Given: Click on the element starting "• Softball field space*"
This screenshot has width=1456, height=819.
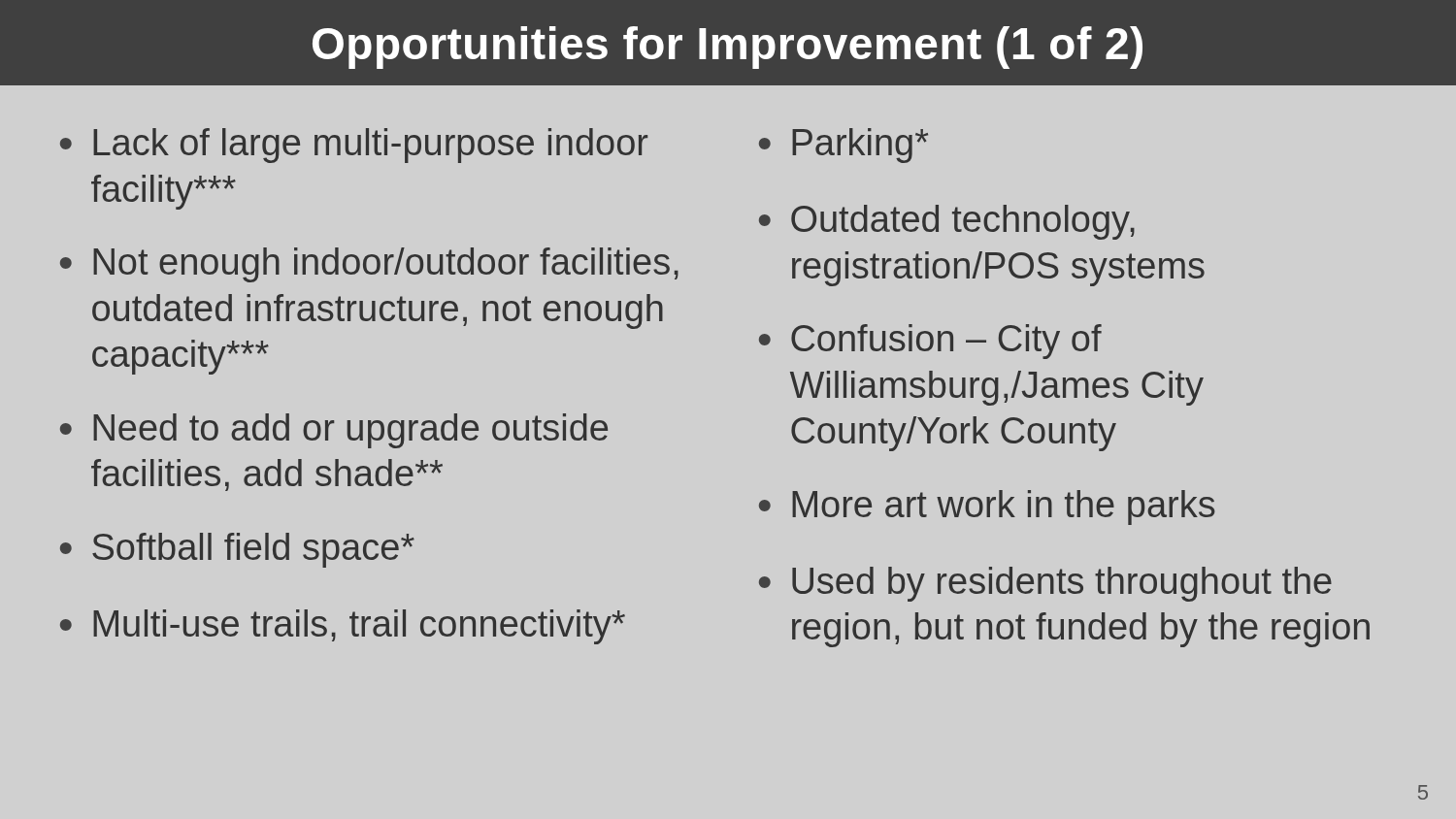Looking at the screenshot, I should pos(379,549).
